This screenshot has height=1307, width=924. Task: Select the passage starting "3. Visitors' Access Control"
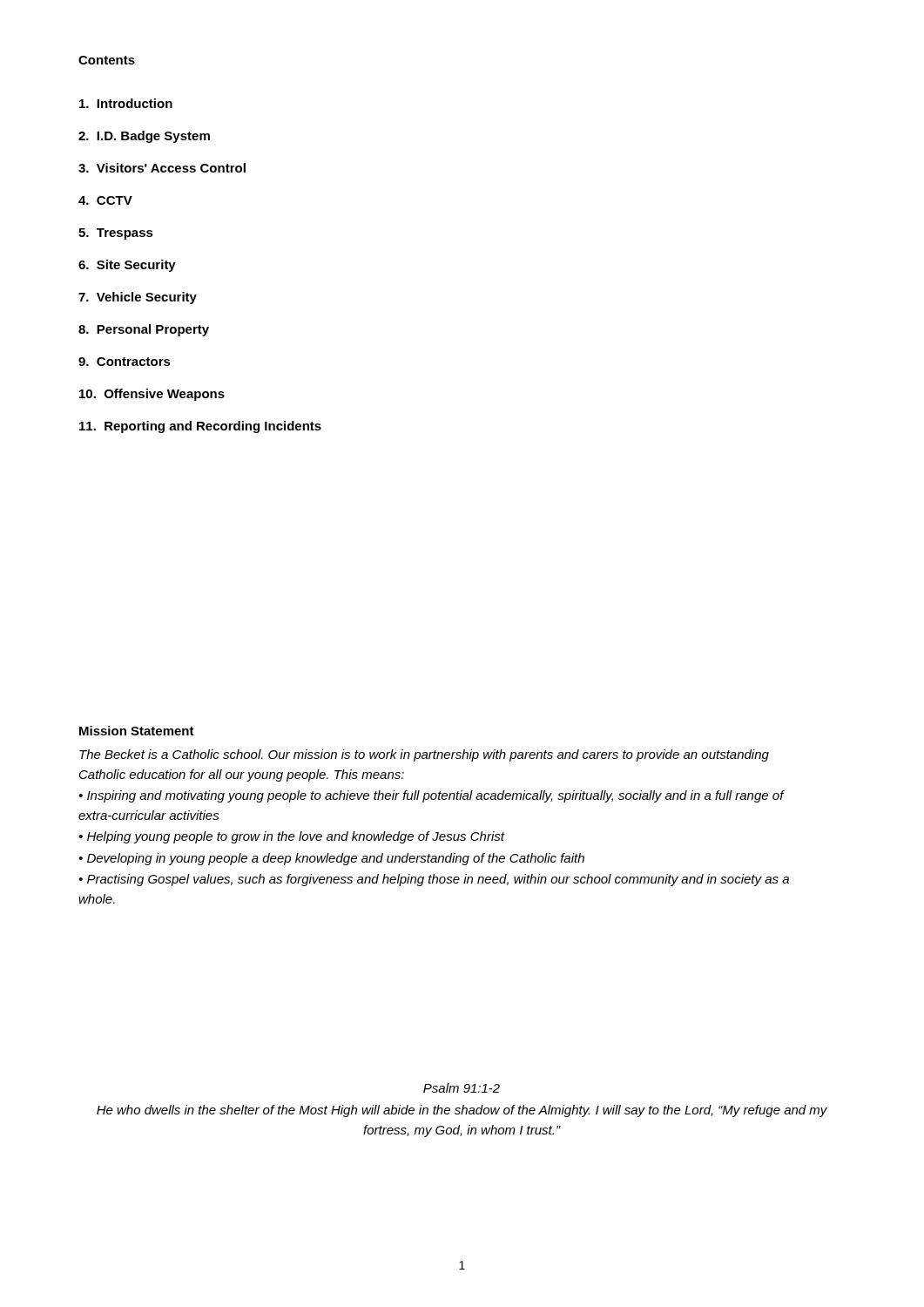click(162, 168)
